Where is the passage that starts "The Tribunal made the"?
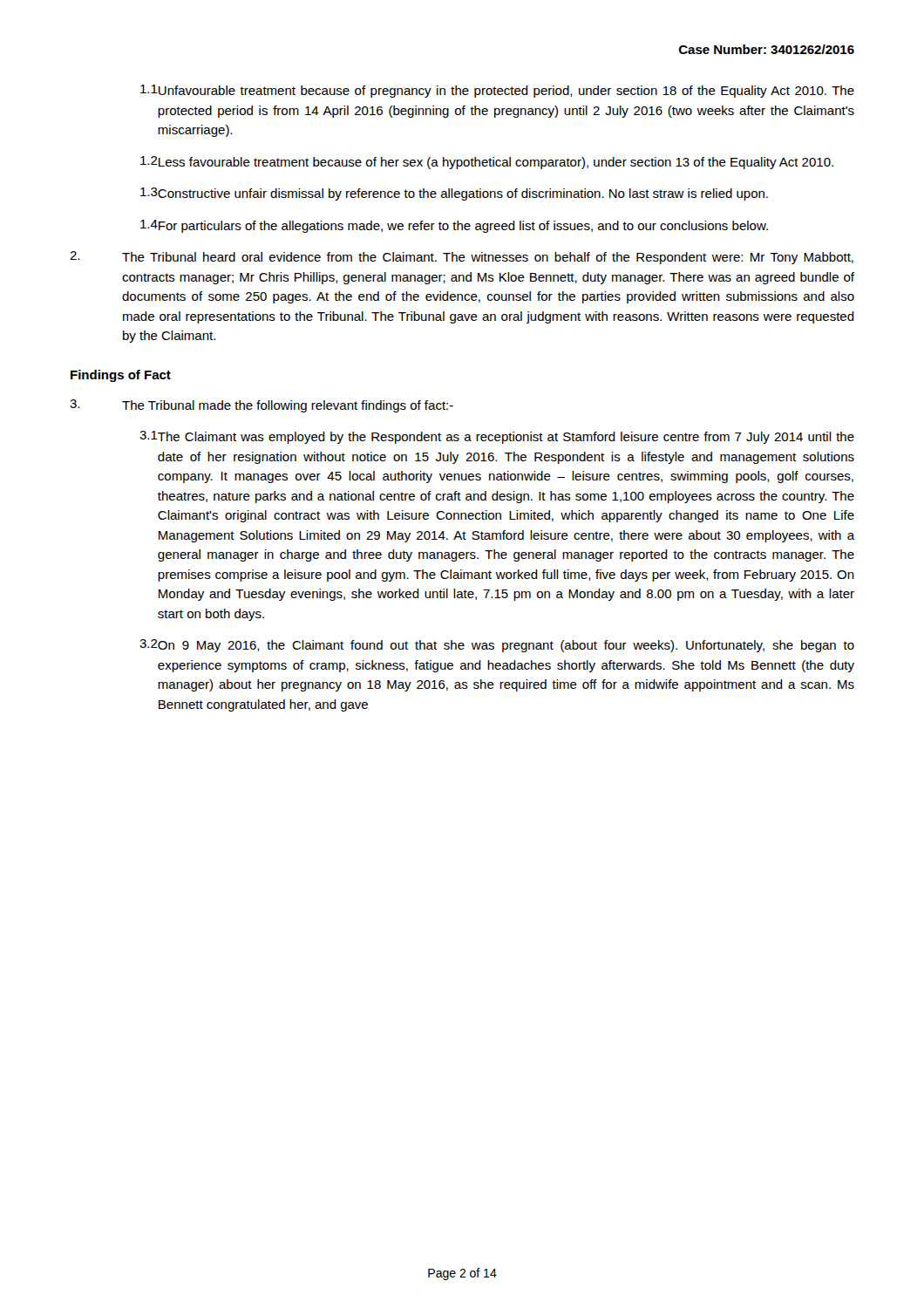 tap(462, 405)
